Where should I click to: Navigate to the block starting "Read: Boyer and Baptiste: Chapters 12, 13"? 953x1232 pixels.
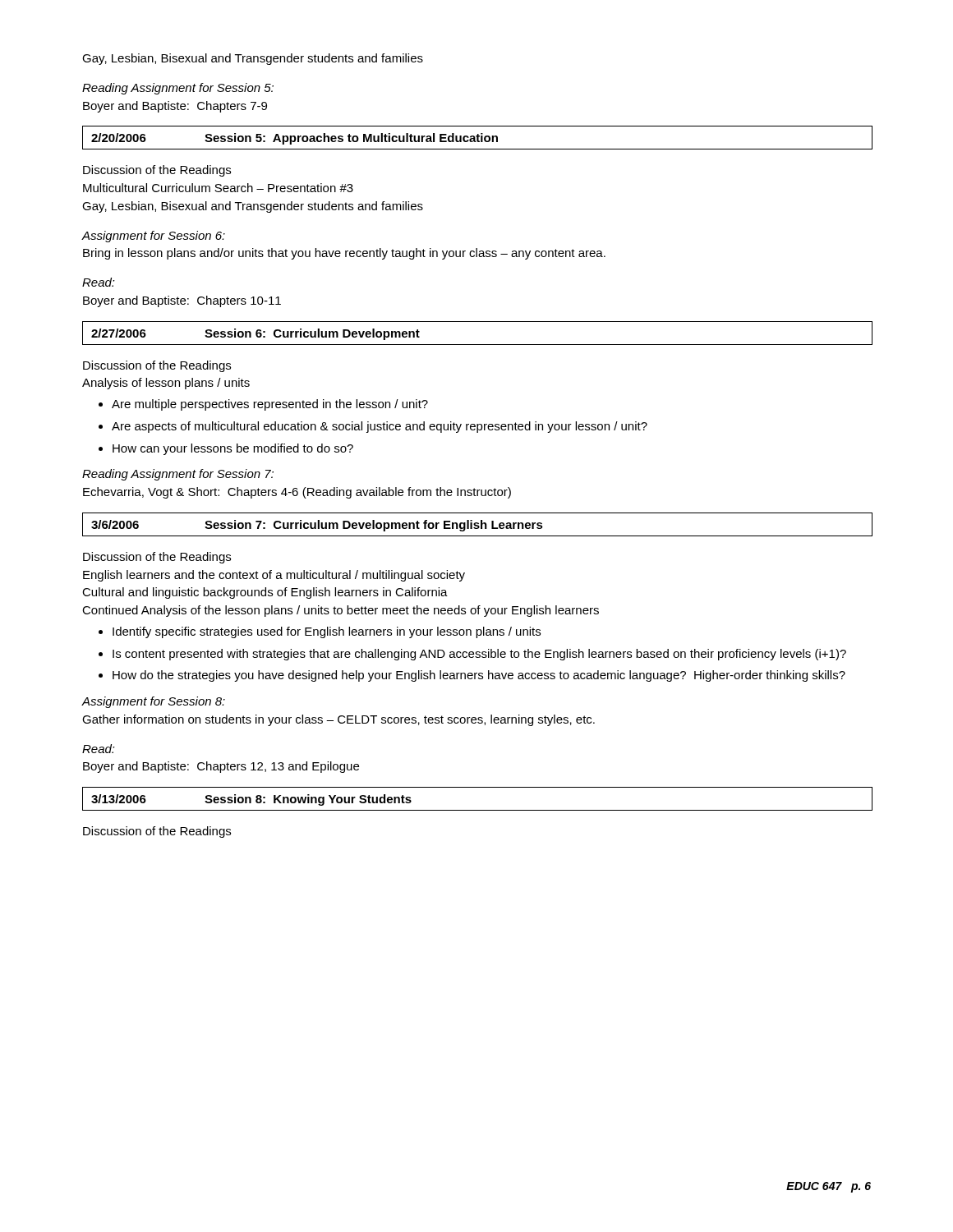coord(221,757)
